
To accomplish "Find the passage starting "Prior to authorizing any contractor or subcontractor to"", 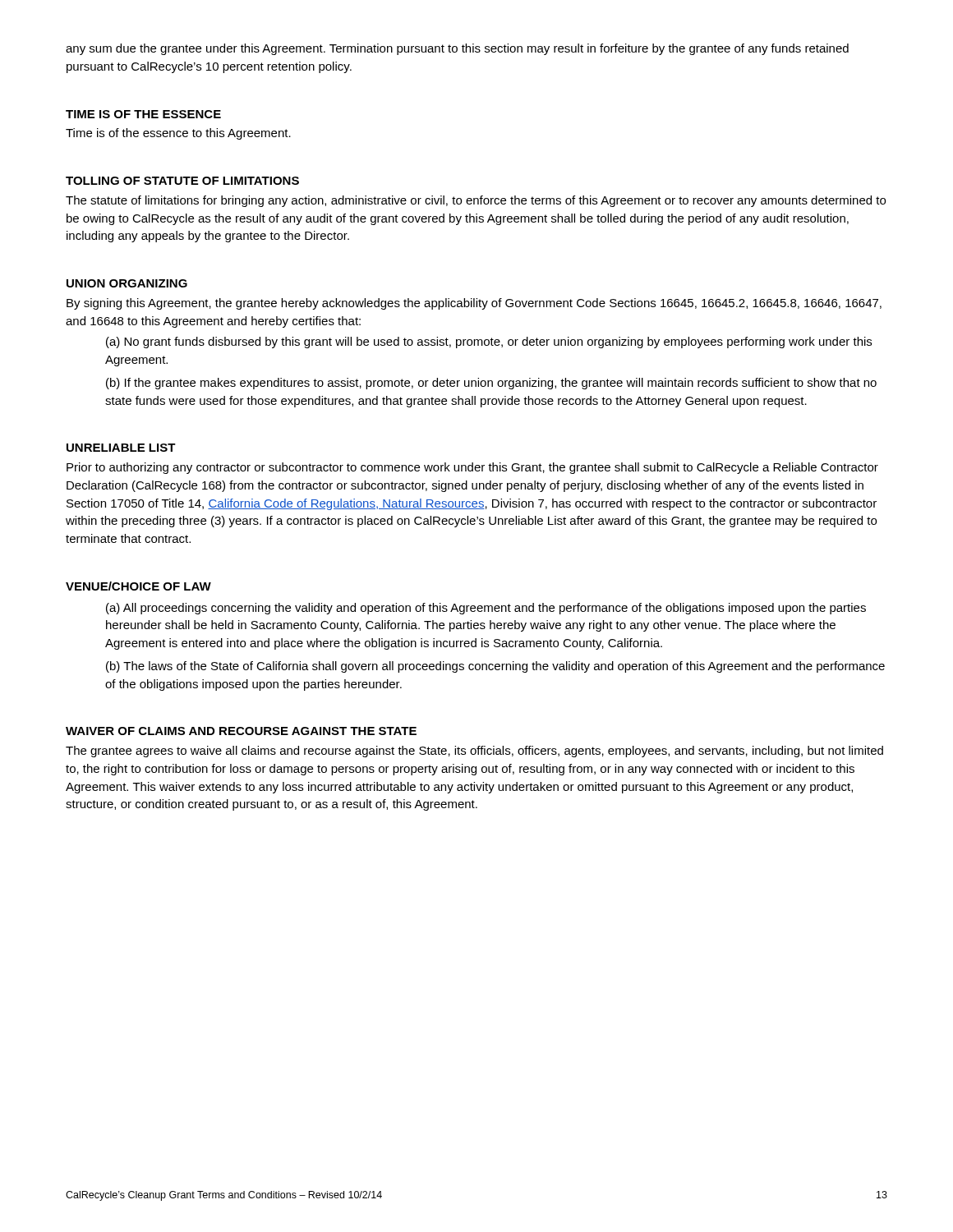I will (476, 503).
